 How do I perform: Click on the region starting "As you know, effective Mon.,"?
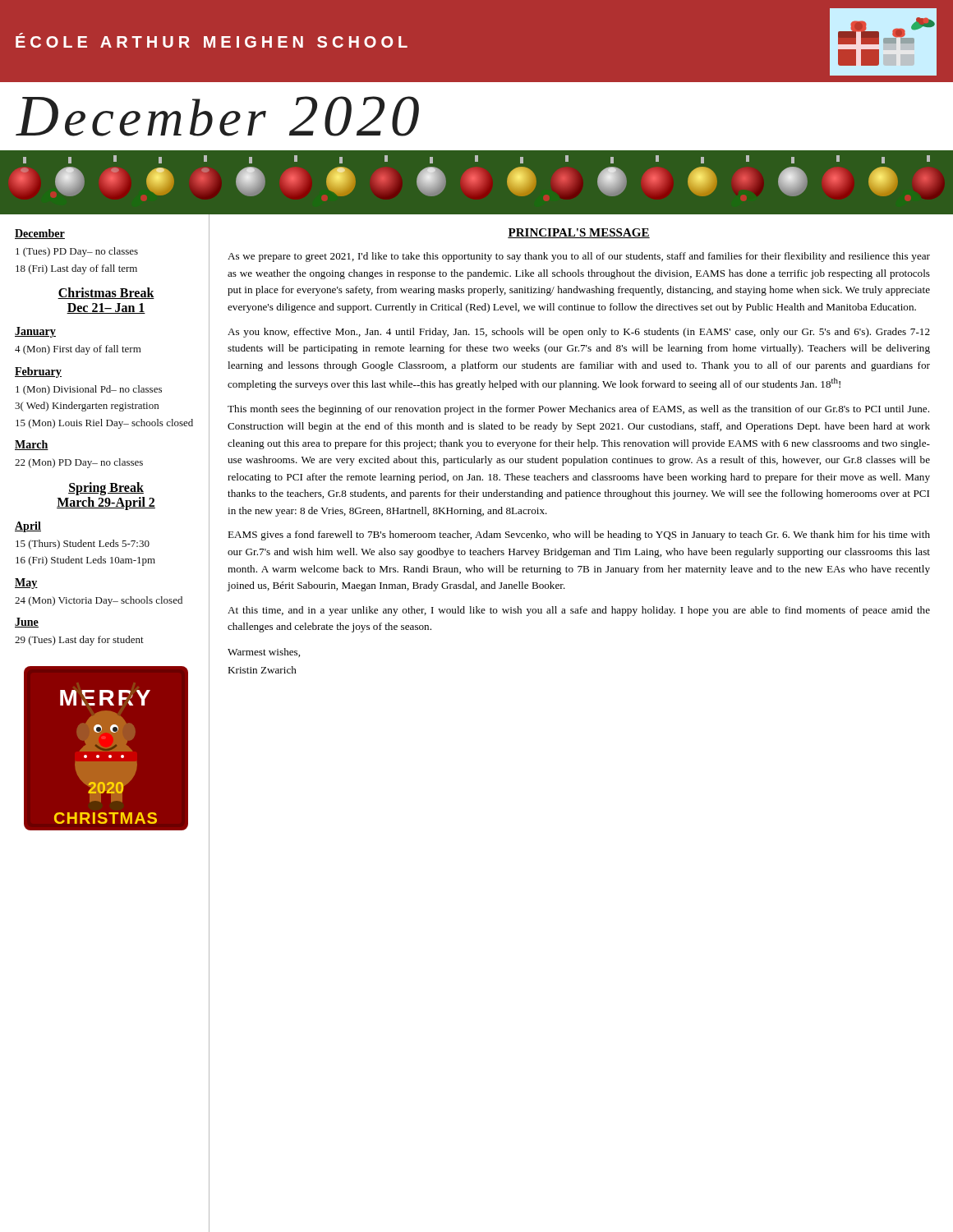[579, 358]
